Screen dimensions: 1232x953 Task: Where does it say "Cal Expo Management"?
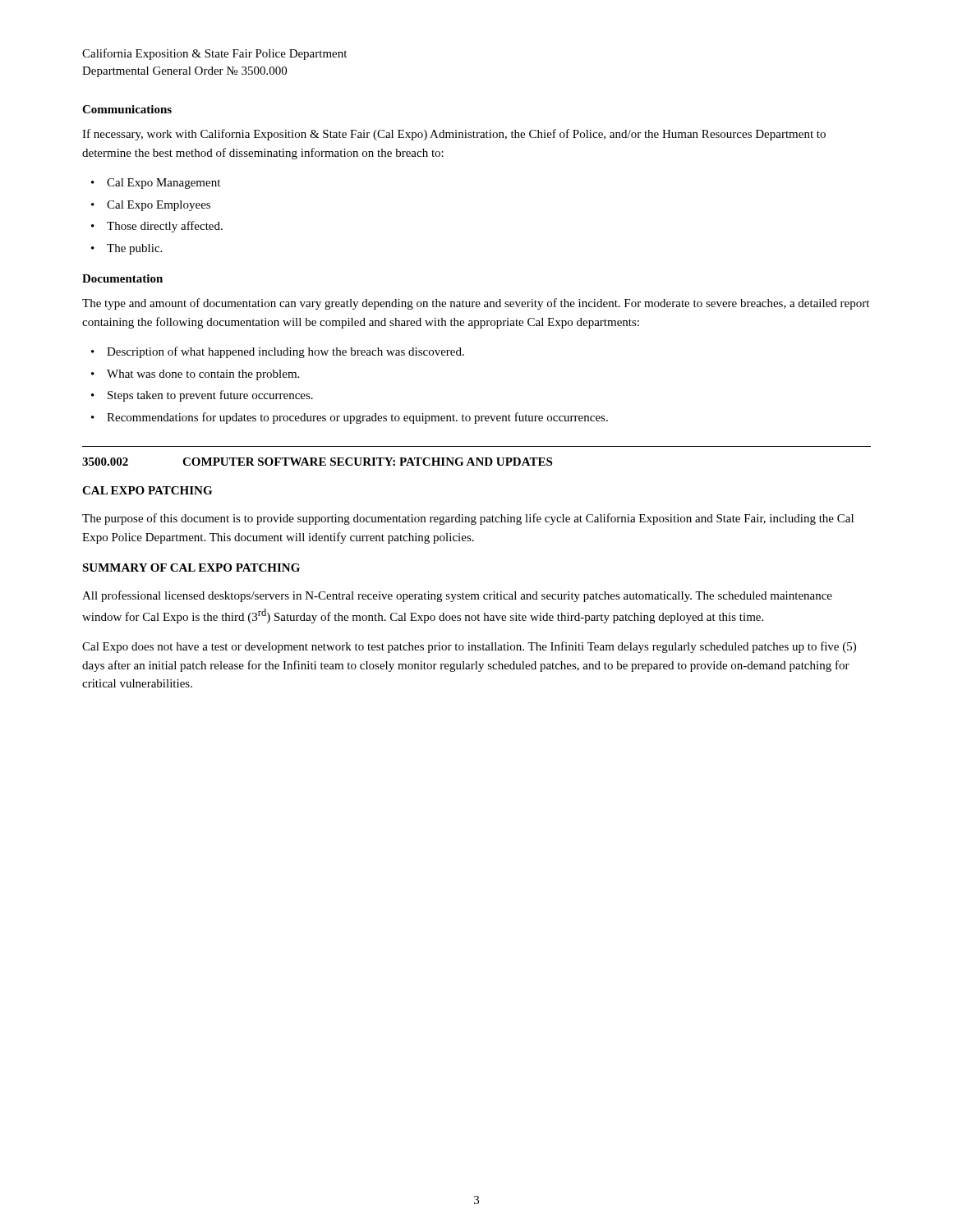164,182
